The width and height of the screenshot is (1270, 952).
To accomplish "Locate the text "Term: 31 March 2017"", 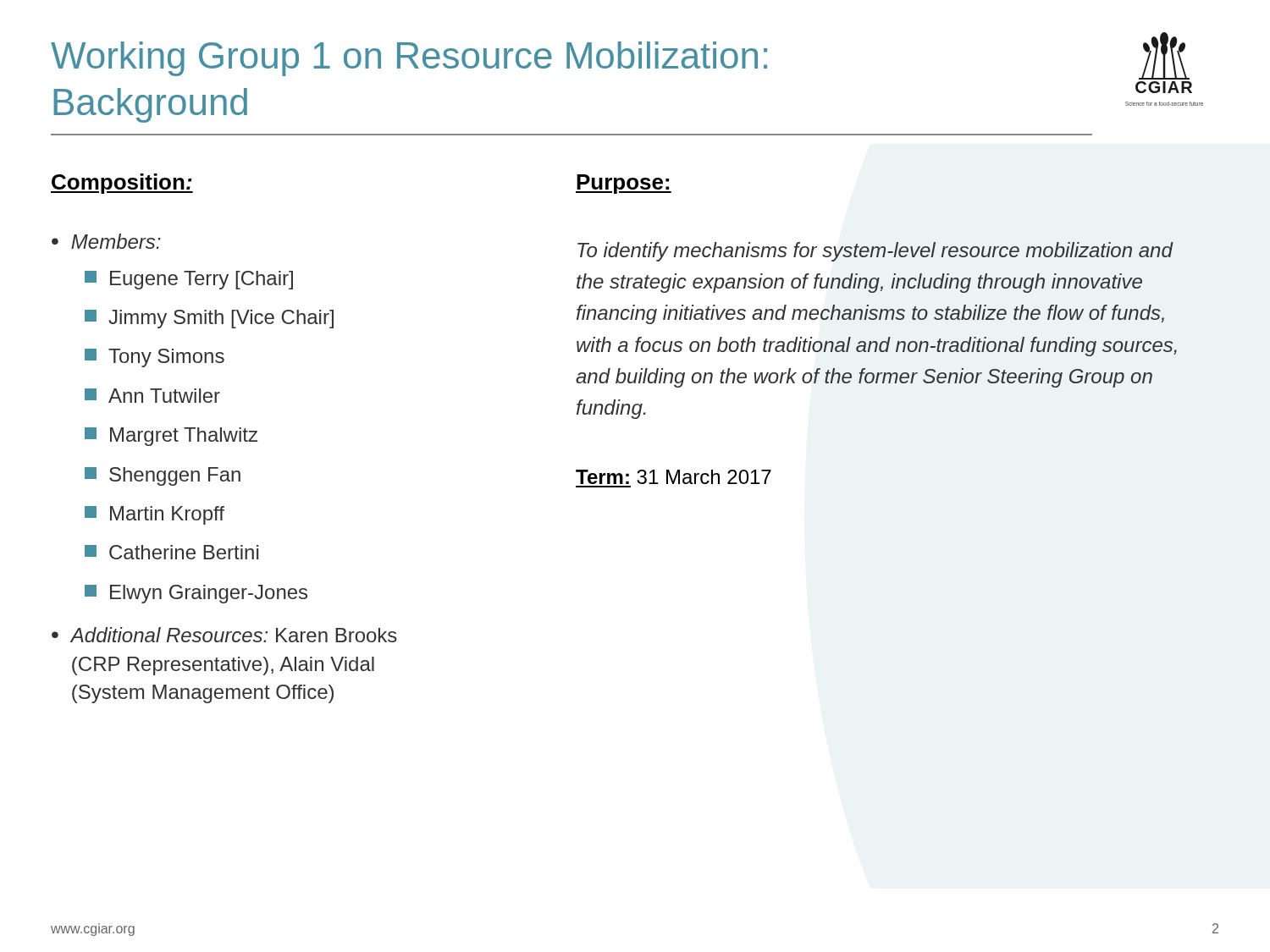I will [x=674, y=477].
